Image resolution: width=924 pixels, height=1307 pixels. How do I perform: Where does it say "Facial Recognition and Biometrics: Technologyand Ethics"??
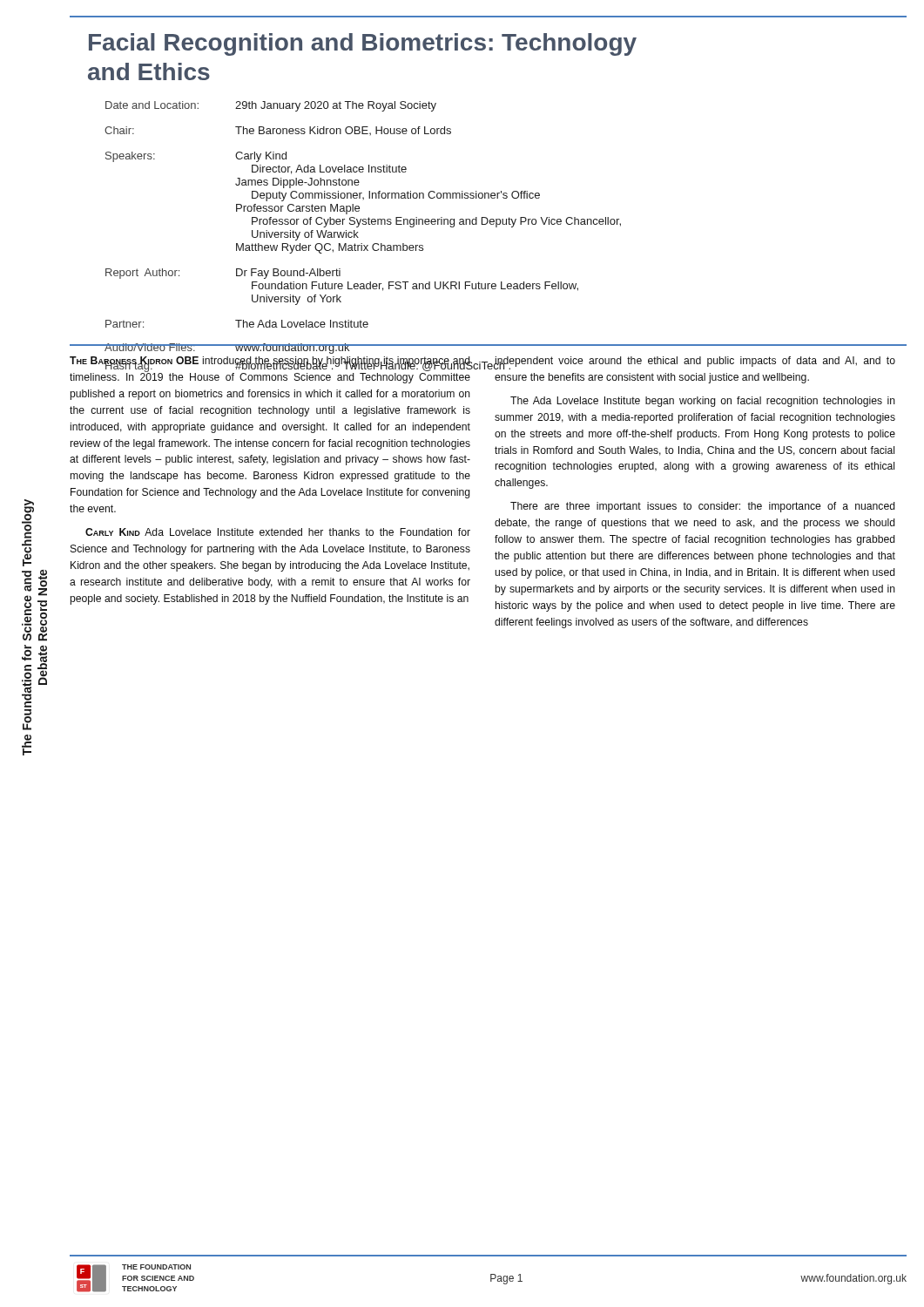(x=362, y=57)
